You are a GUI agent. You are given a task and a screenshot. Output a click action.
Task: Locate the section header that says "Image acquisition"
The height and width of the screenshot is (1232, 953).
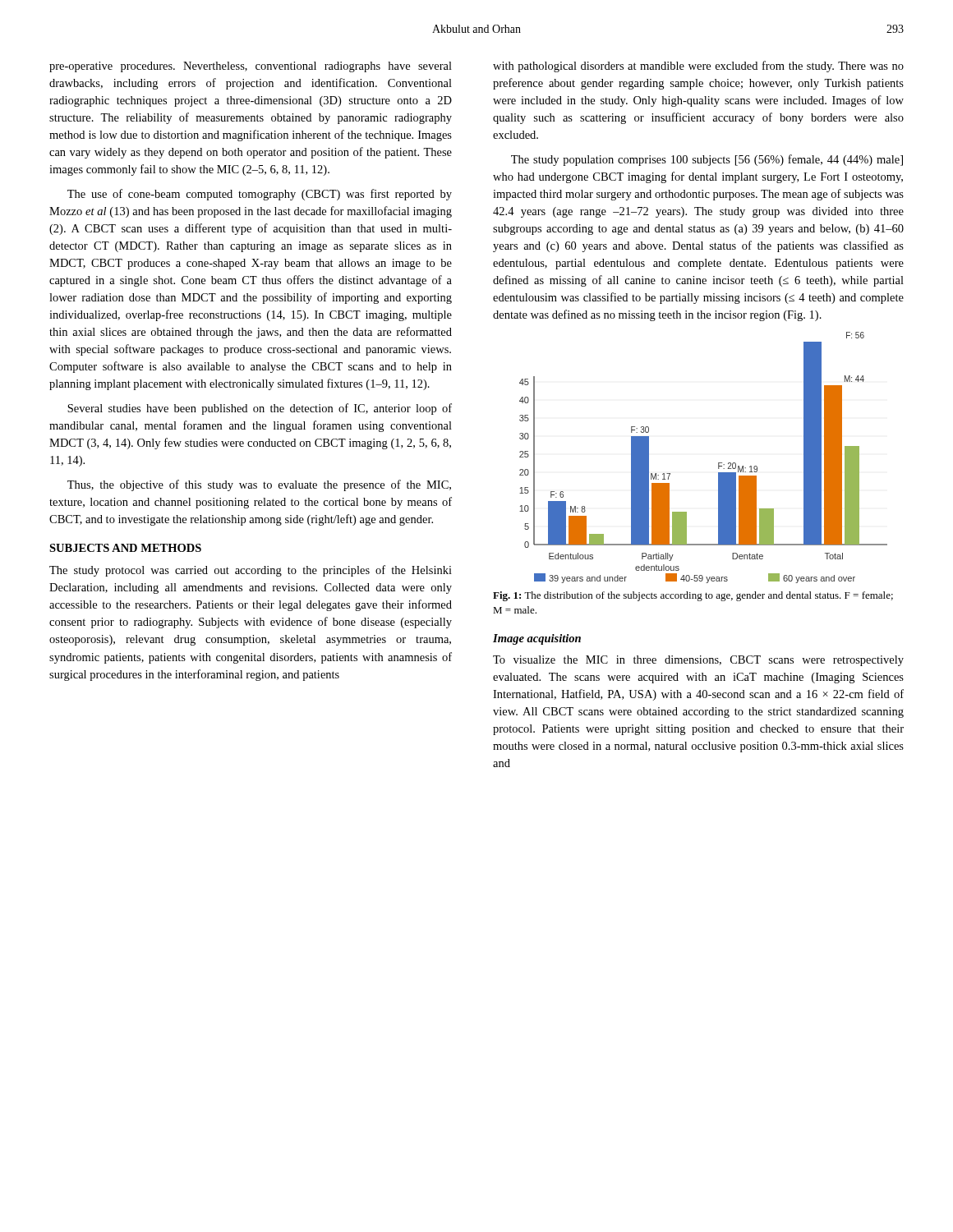537,639
